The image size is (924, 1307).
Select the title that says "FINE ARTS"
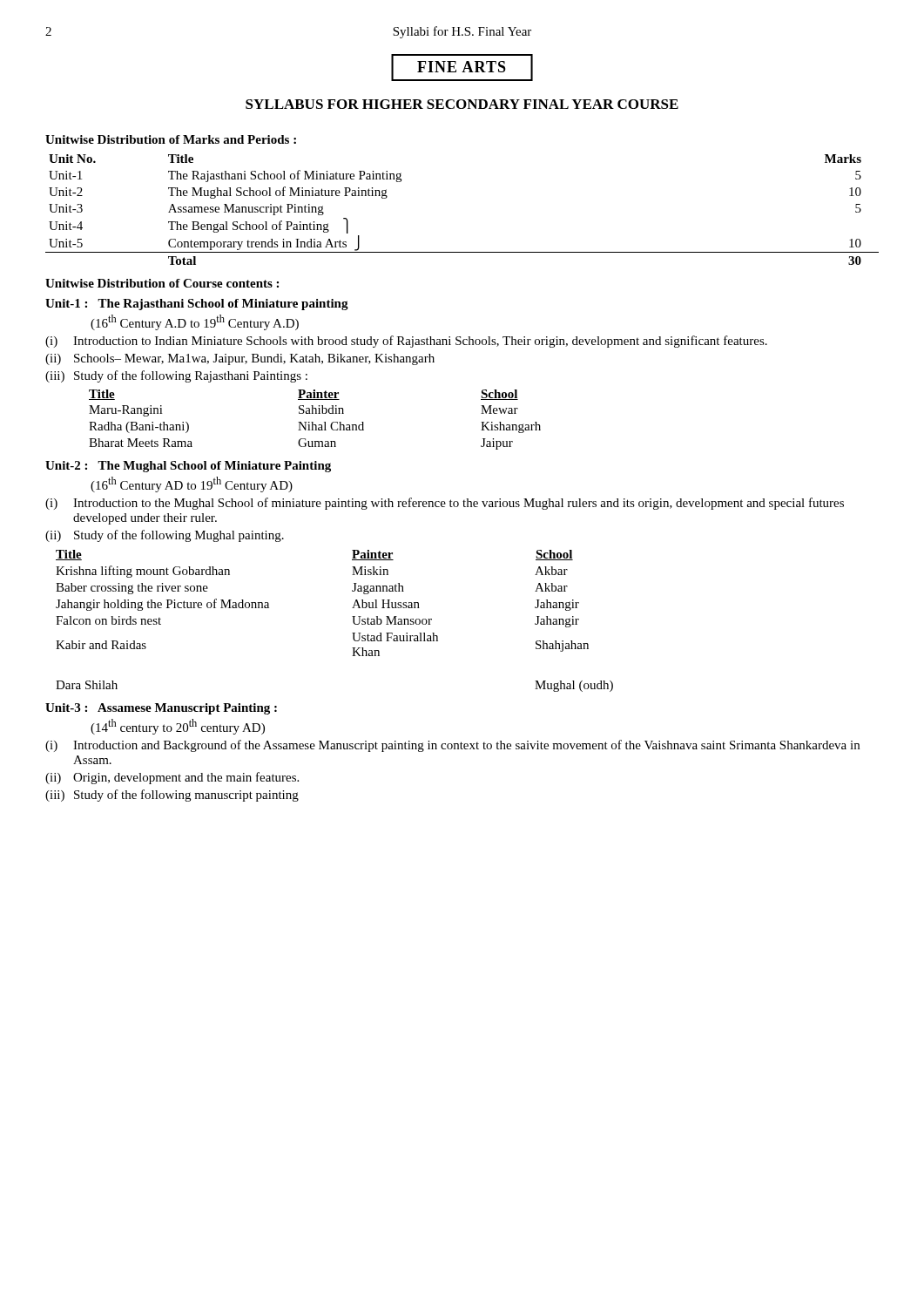click(x=462, y=67)
